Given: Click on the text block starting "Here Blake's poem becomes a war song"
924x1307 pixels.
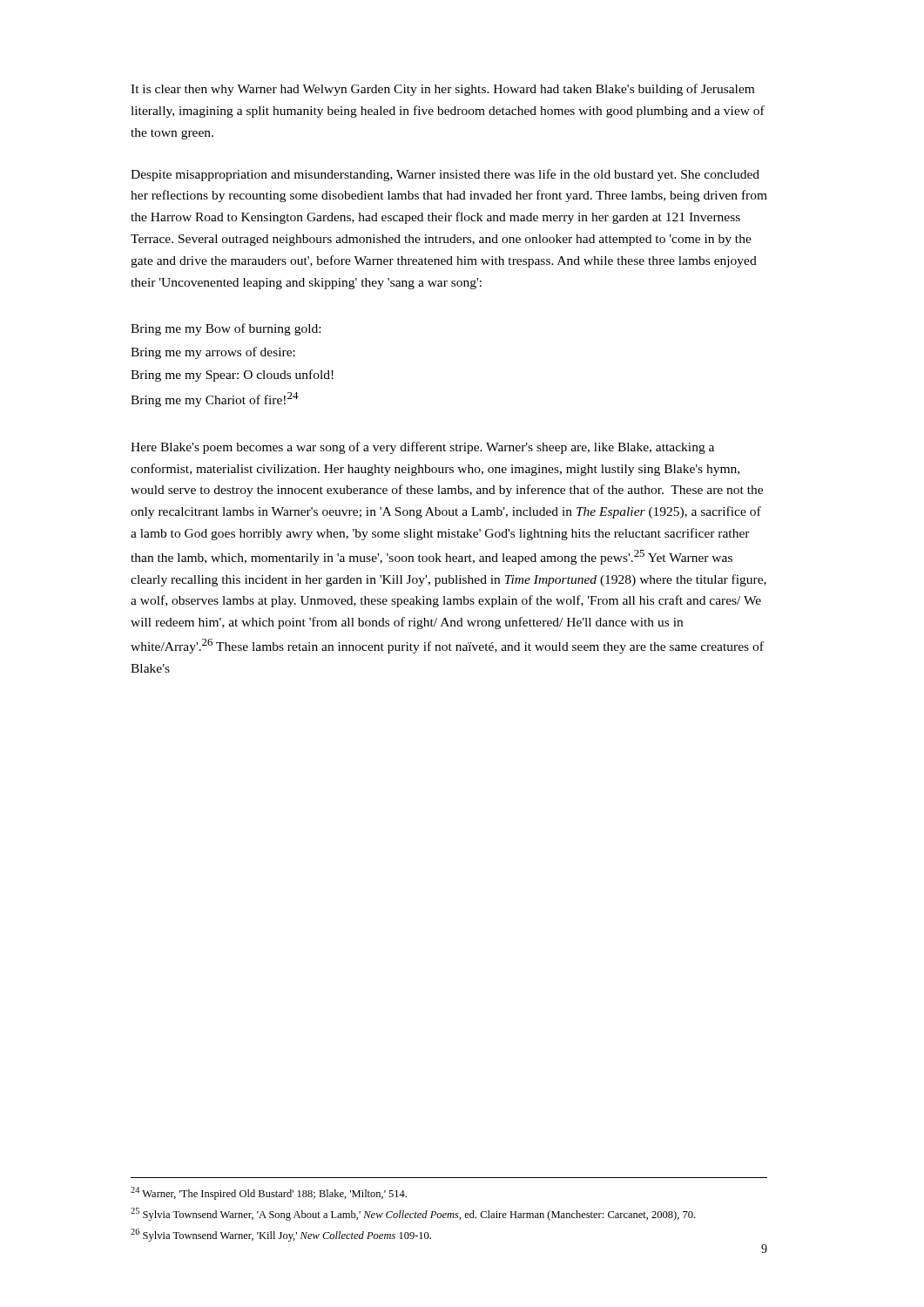Looking at the screenshot, I should [449, 557].
